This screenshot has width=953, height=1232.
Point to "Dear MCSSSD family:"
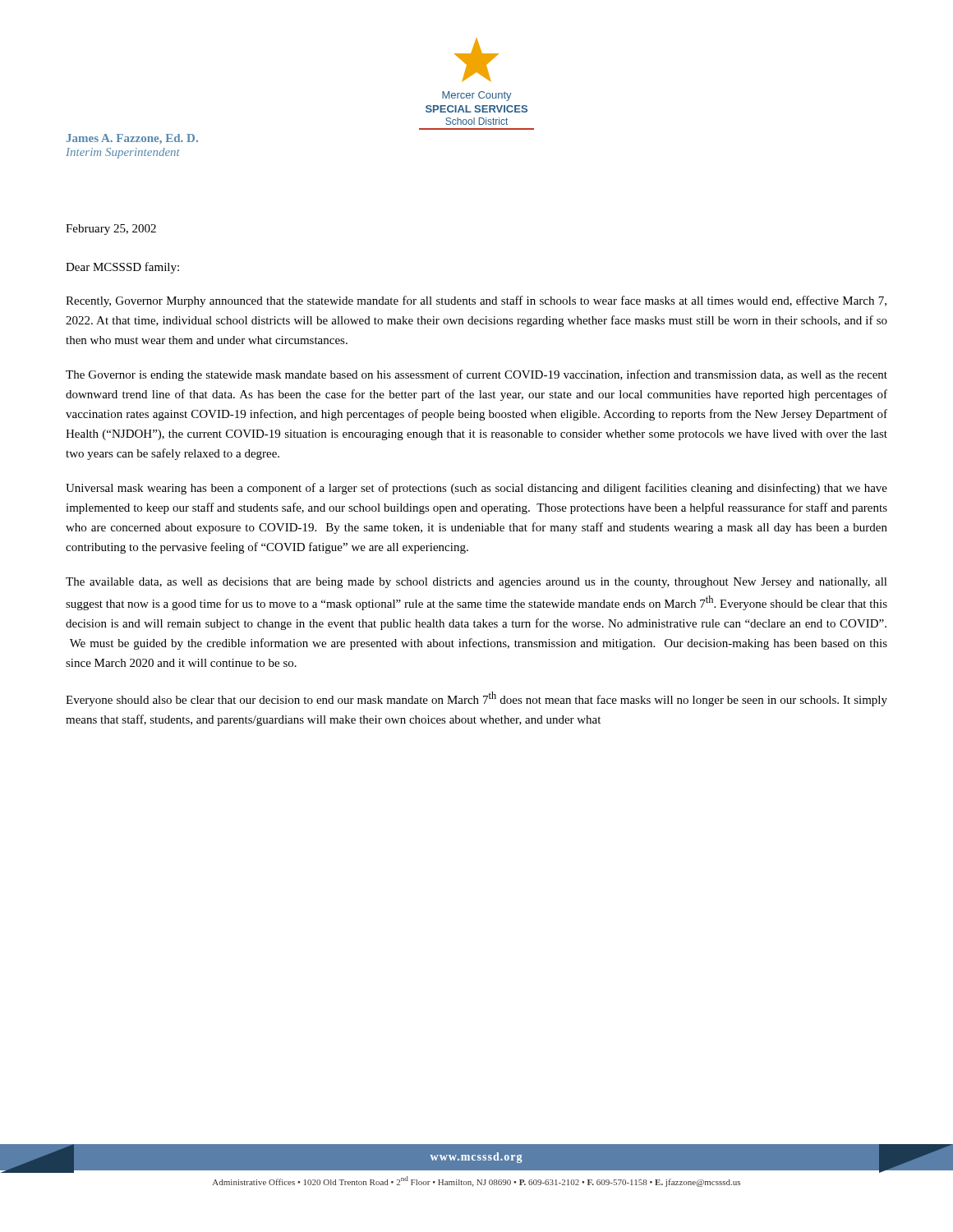click(123, 267)
